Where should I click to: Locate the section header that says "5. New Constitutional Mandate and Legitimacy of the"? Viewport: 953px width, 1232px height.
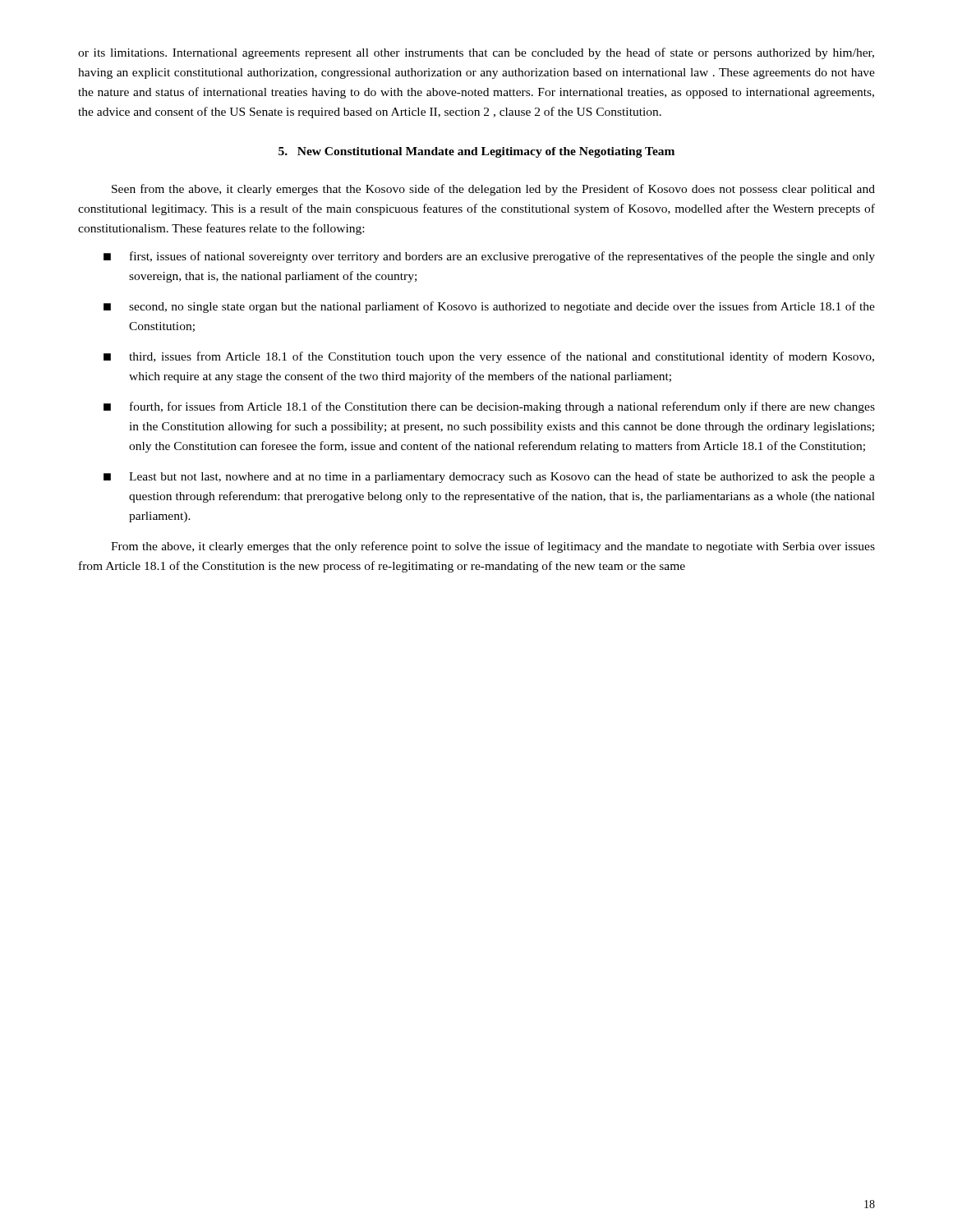coord(476,151)
